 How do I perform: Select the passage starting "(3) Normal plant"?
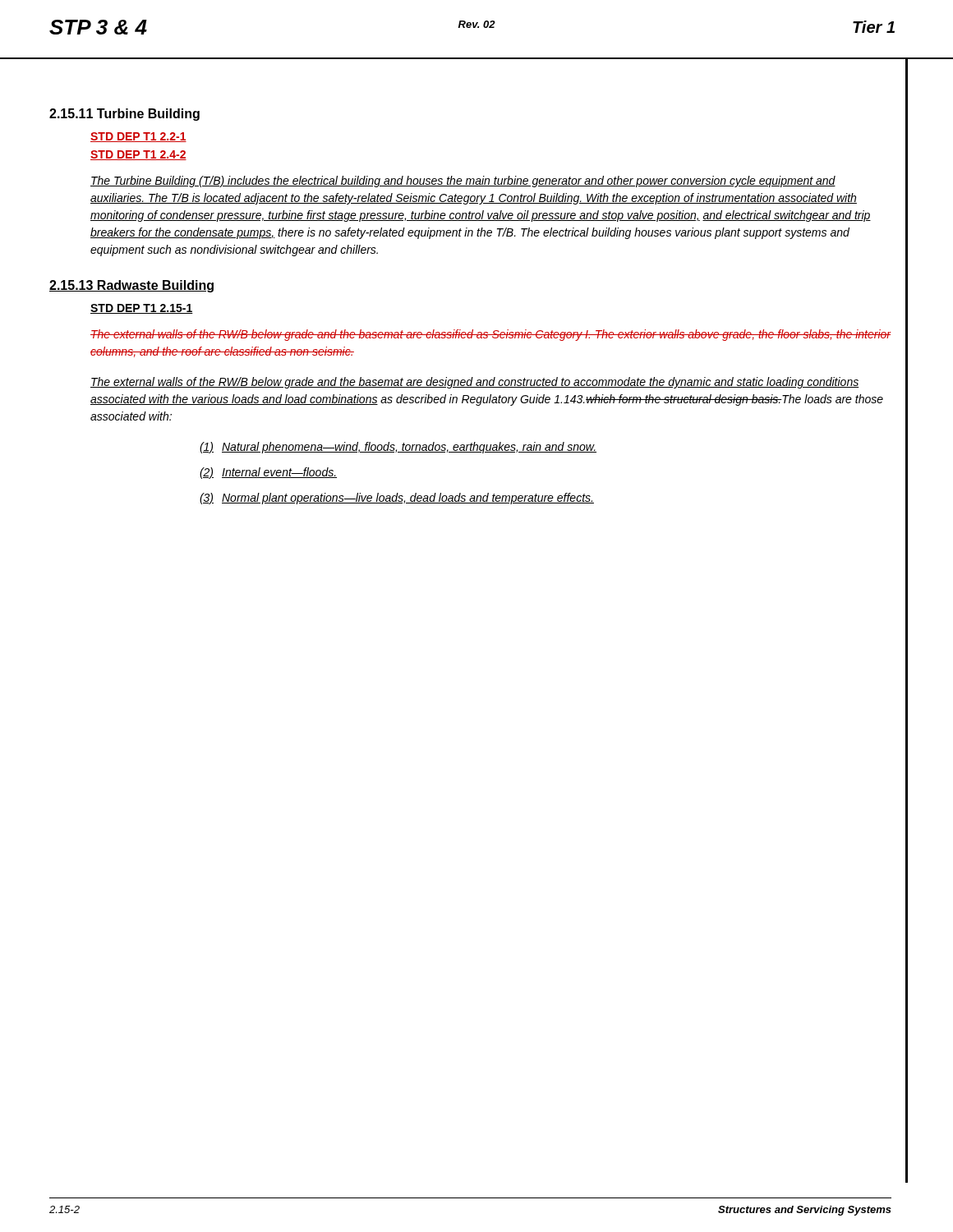click(532, 498)
